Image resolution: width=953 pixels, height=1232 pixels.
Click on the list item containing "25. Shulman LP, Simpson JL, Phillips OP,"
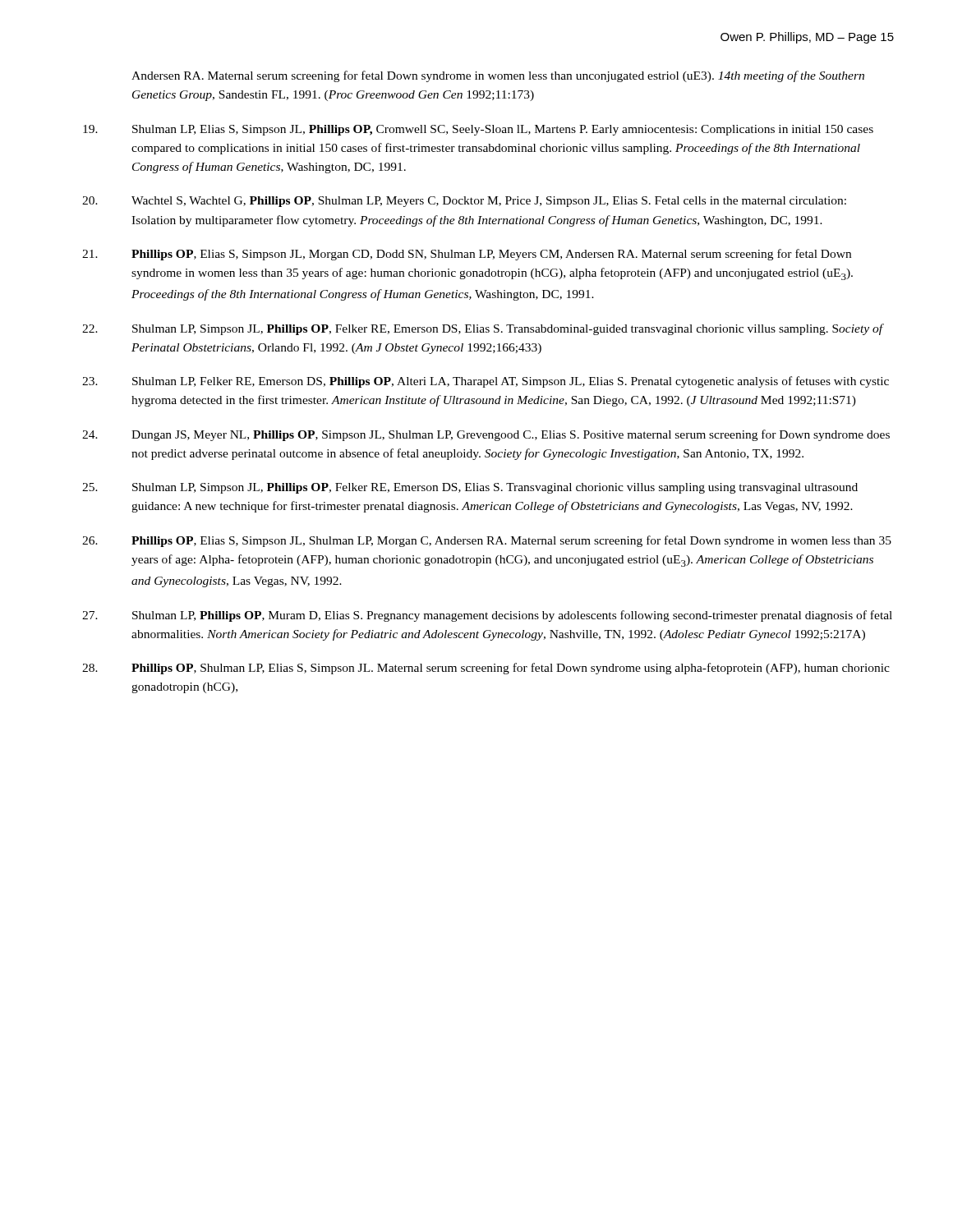pos(488,496)
